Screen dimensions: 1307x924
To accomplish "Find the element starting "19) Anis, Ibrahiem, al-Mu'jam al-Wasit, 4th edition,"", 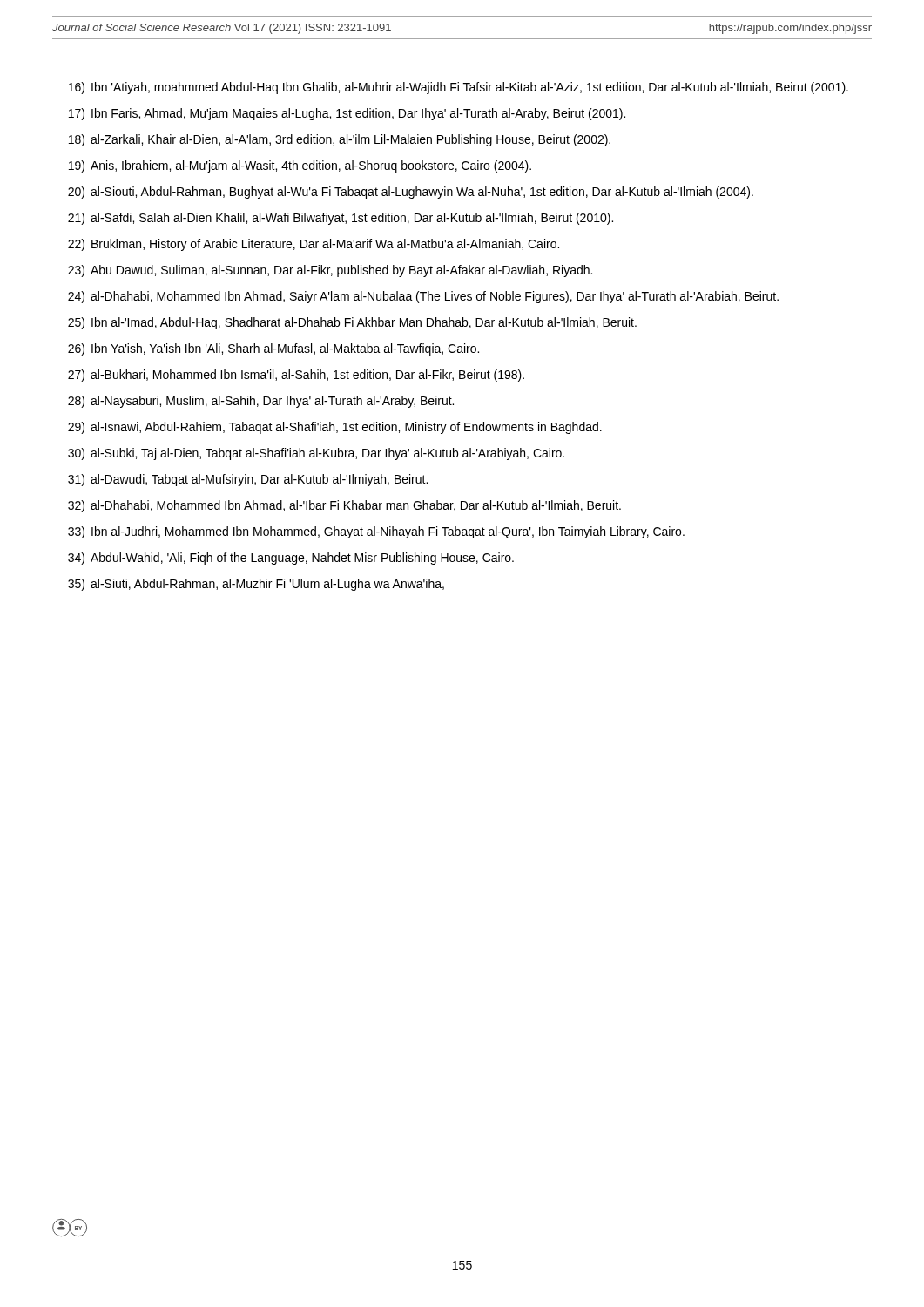I will tap(462, 166).
